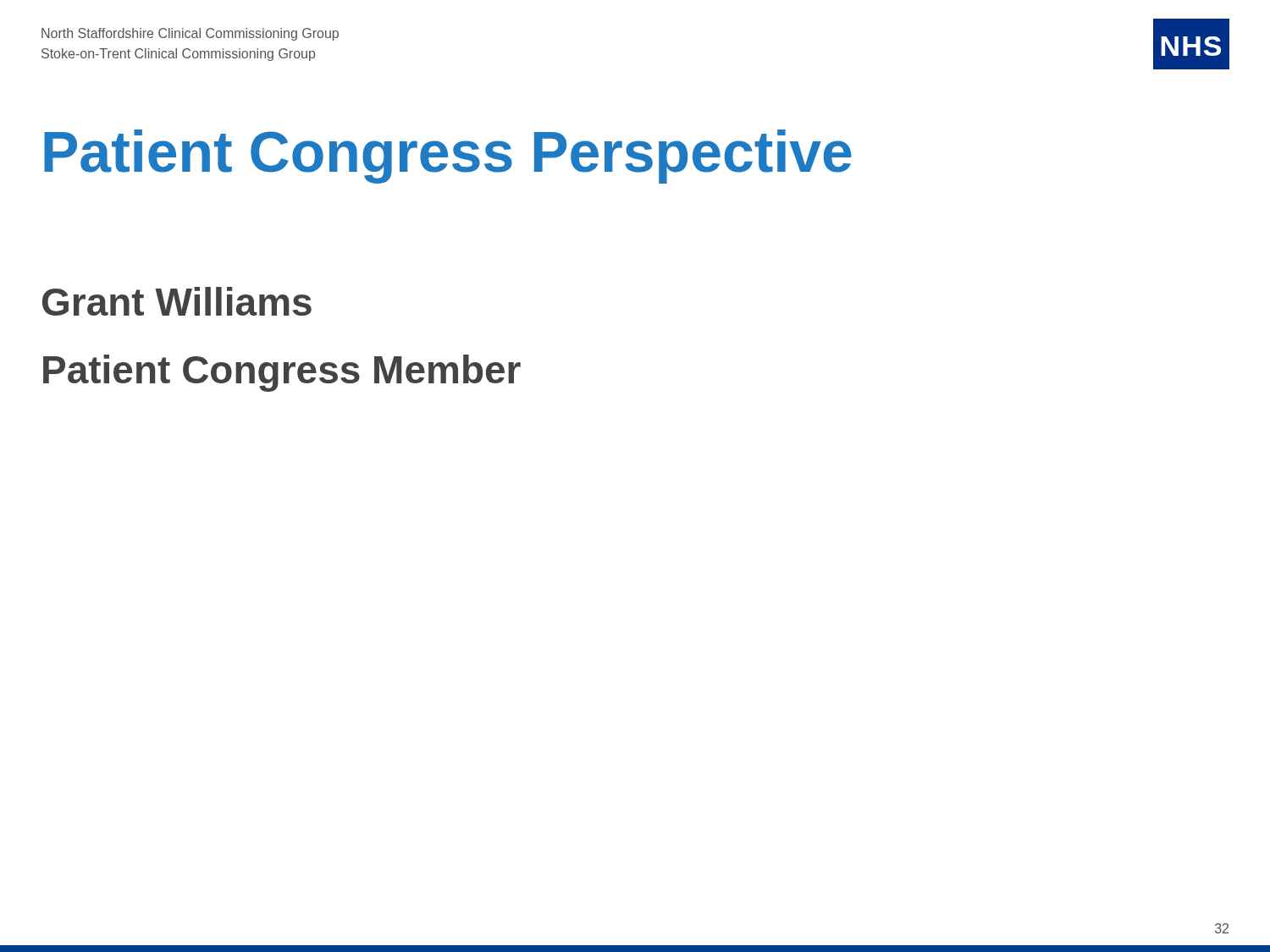Where does it say "Patient Congress Member"?
Screen dimensions: 952x1270
click(281, 370)
